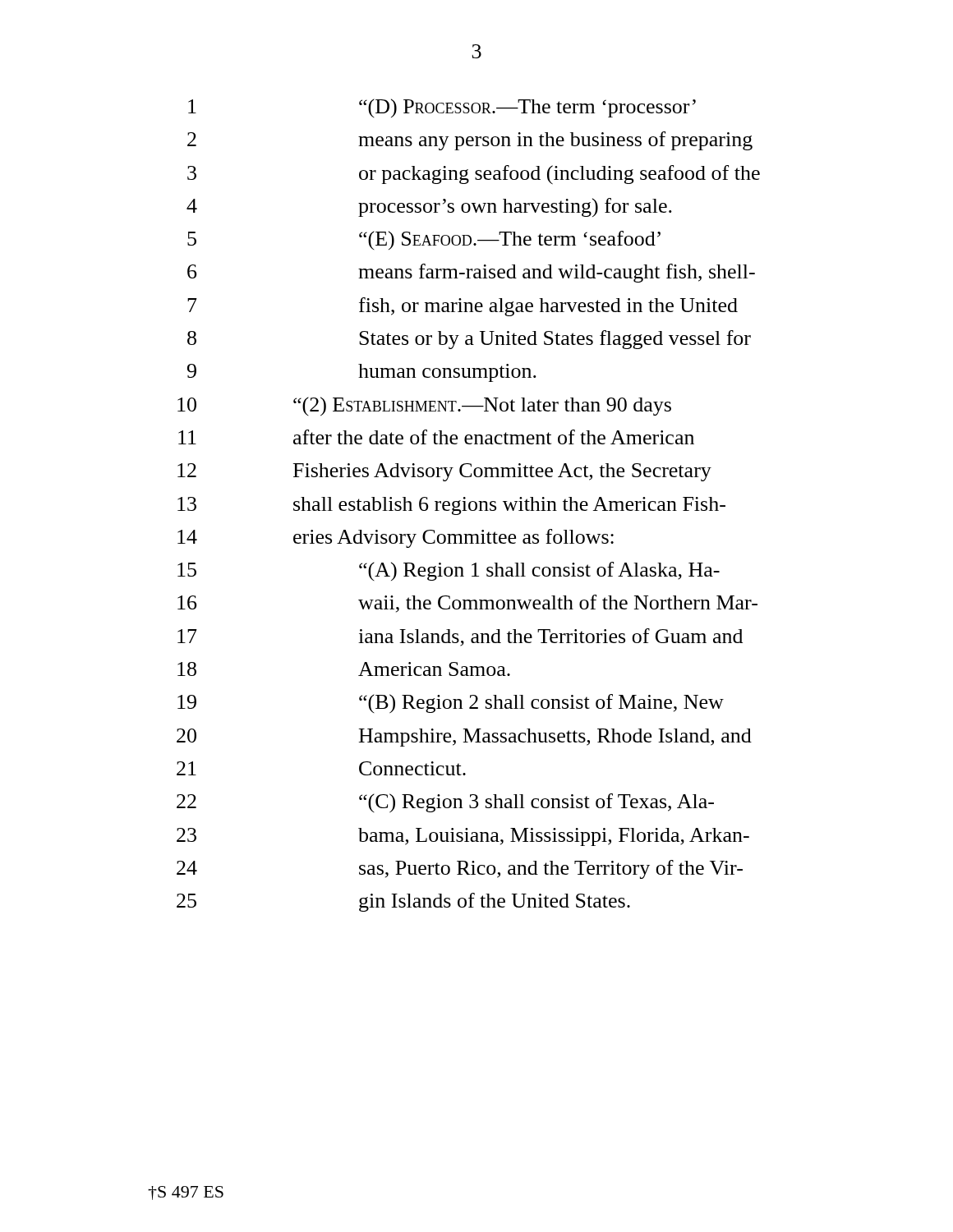Select the region starting "10 “(2) Establishment.—Not"
The height and width of the screenshot is (1232, 953).
410,405
